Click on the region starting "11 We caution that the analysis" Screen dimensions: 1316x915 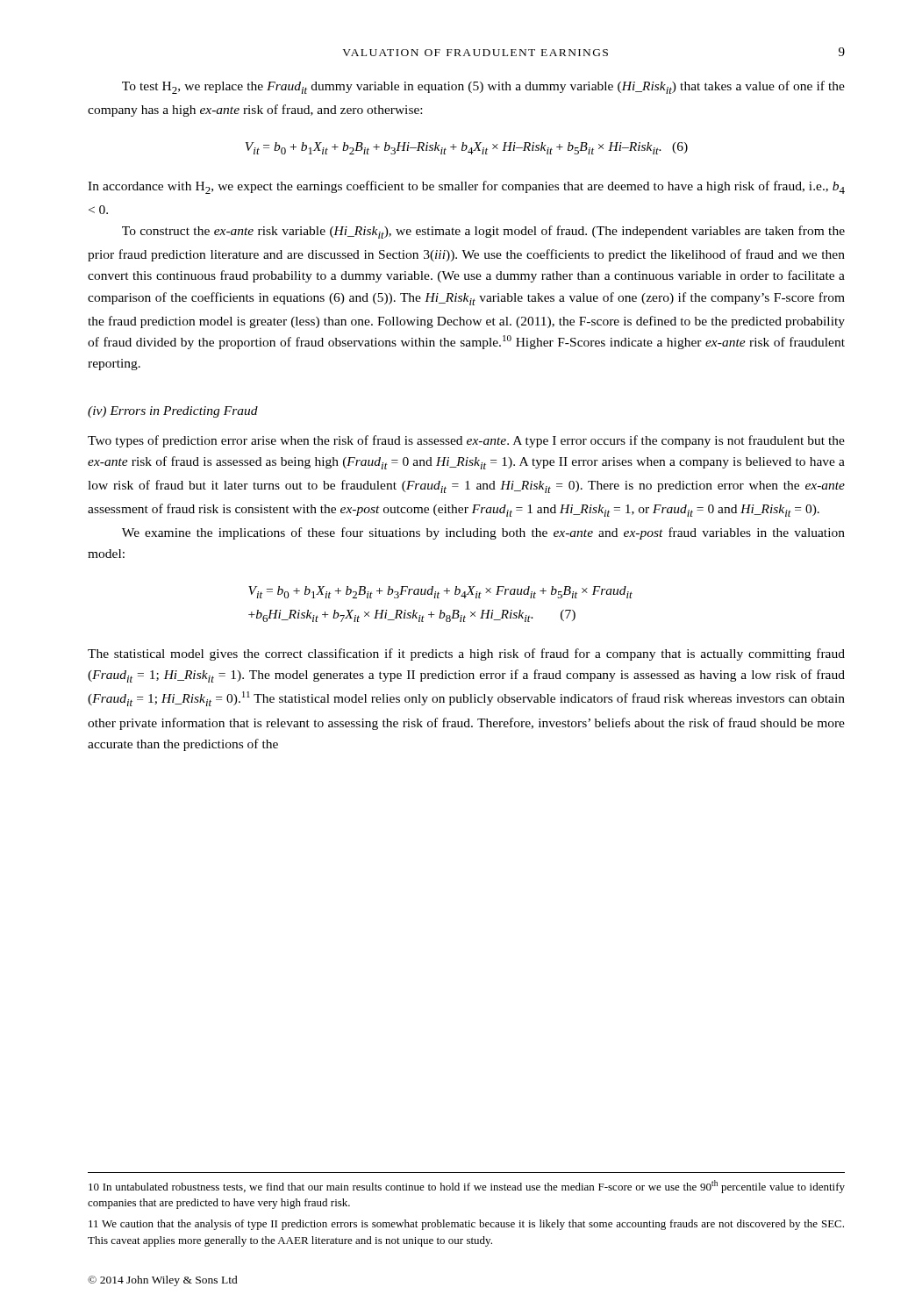point(466,1232)
